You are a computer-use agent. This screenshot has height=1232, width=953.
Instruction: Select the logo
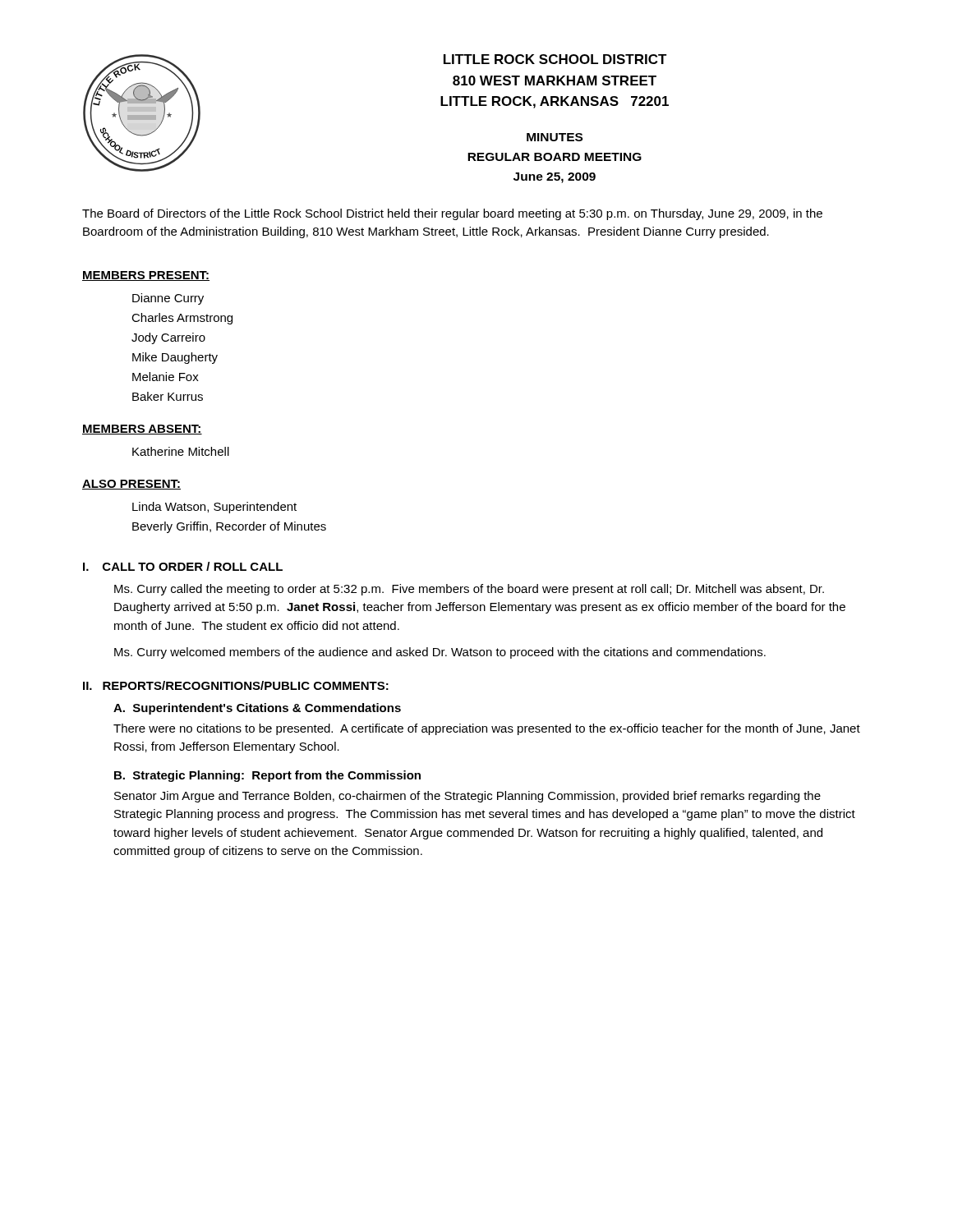(x=148, y=114)
